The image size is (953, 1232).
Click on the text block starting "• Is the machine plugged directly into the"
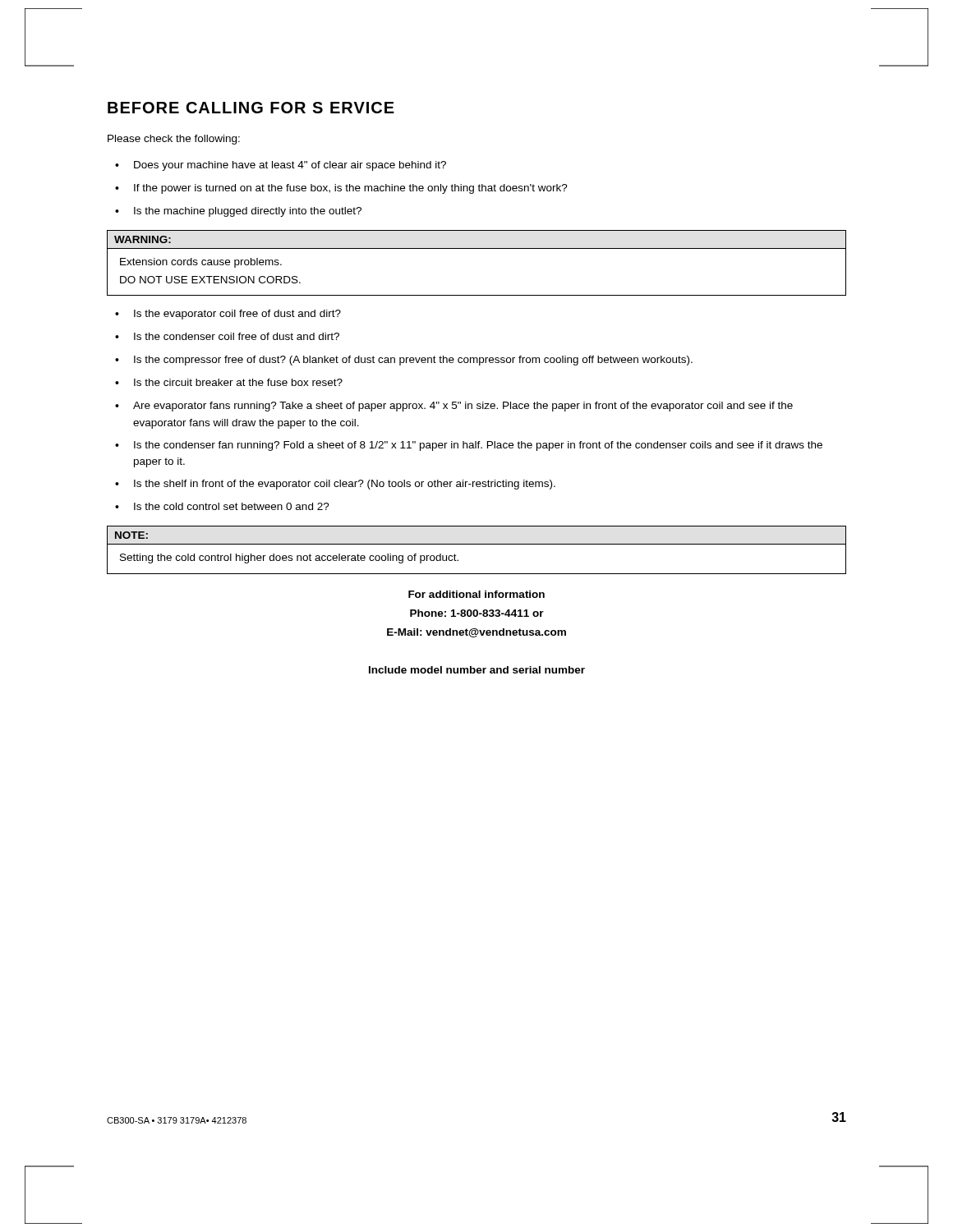tap(238, 212)
